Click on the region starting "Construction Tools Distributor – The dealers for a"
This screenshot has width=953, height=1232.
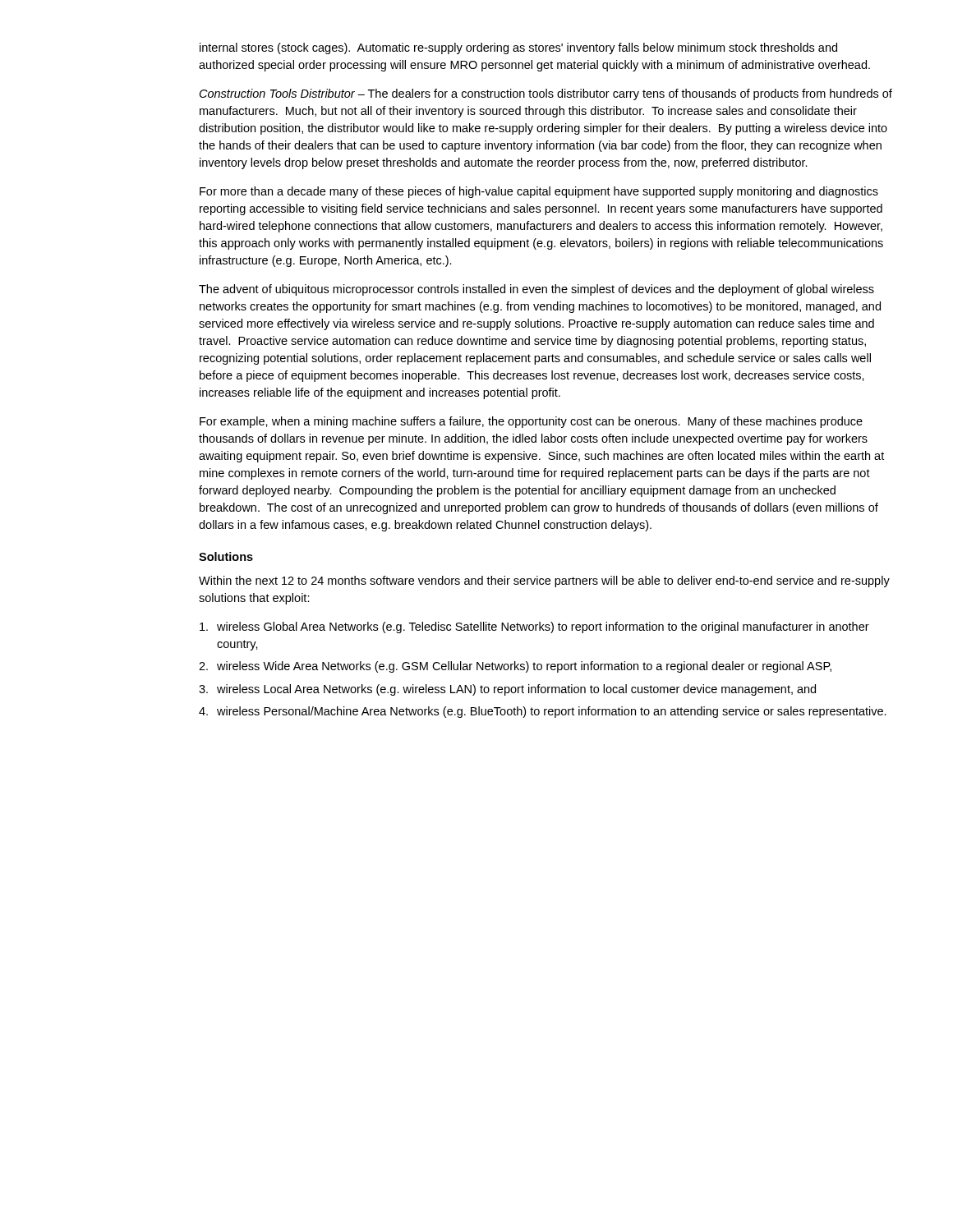545,128
